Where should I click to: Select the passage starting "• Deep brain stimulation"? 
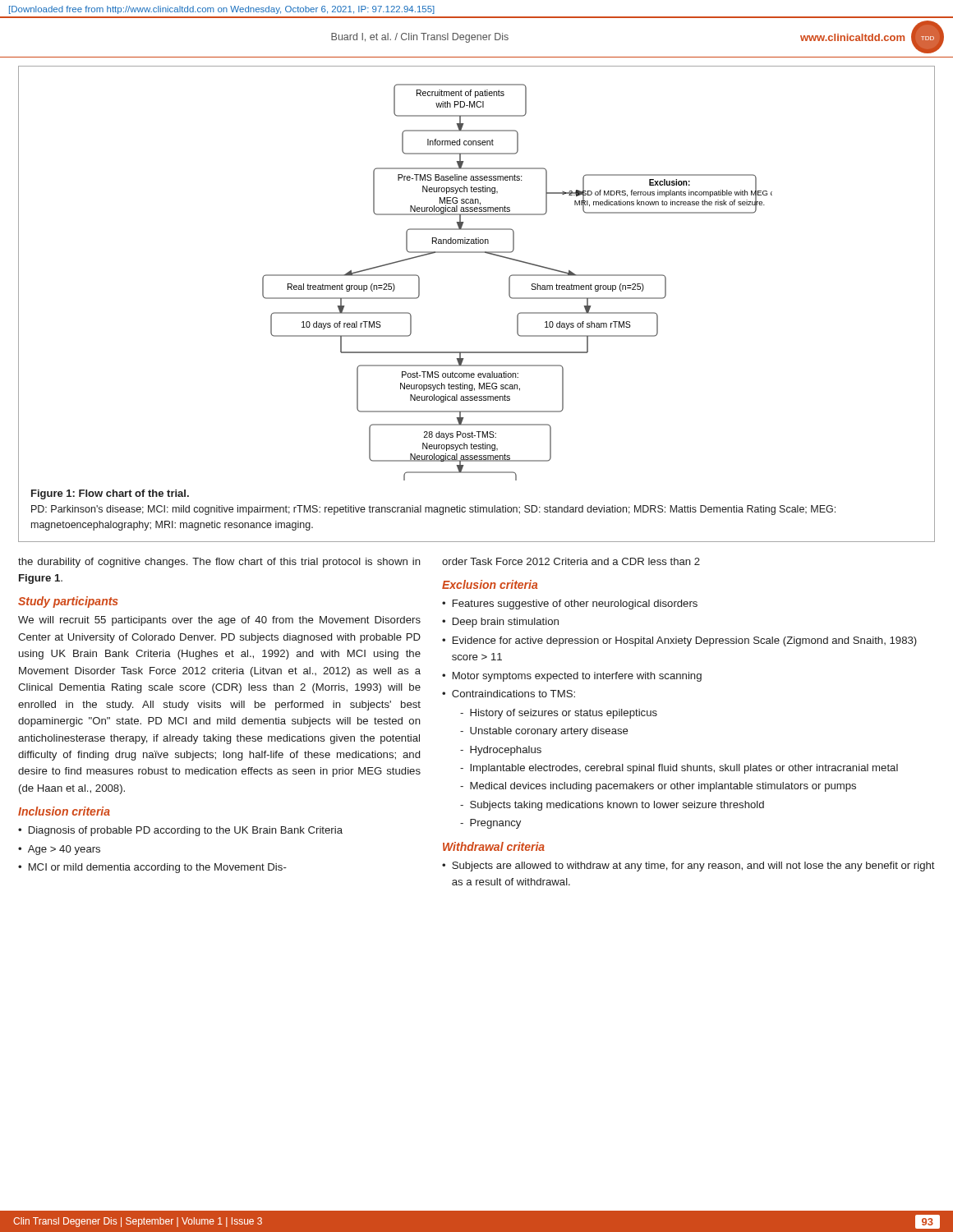click(x=501, y=622)
